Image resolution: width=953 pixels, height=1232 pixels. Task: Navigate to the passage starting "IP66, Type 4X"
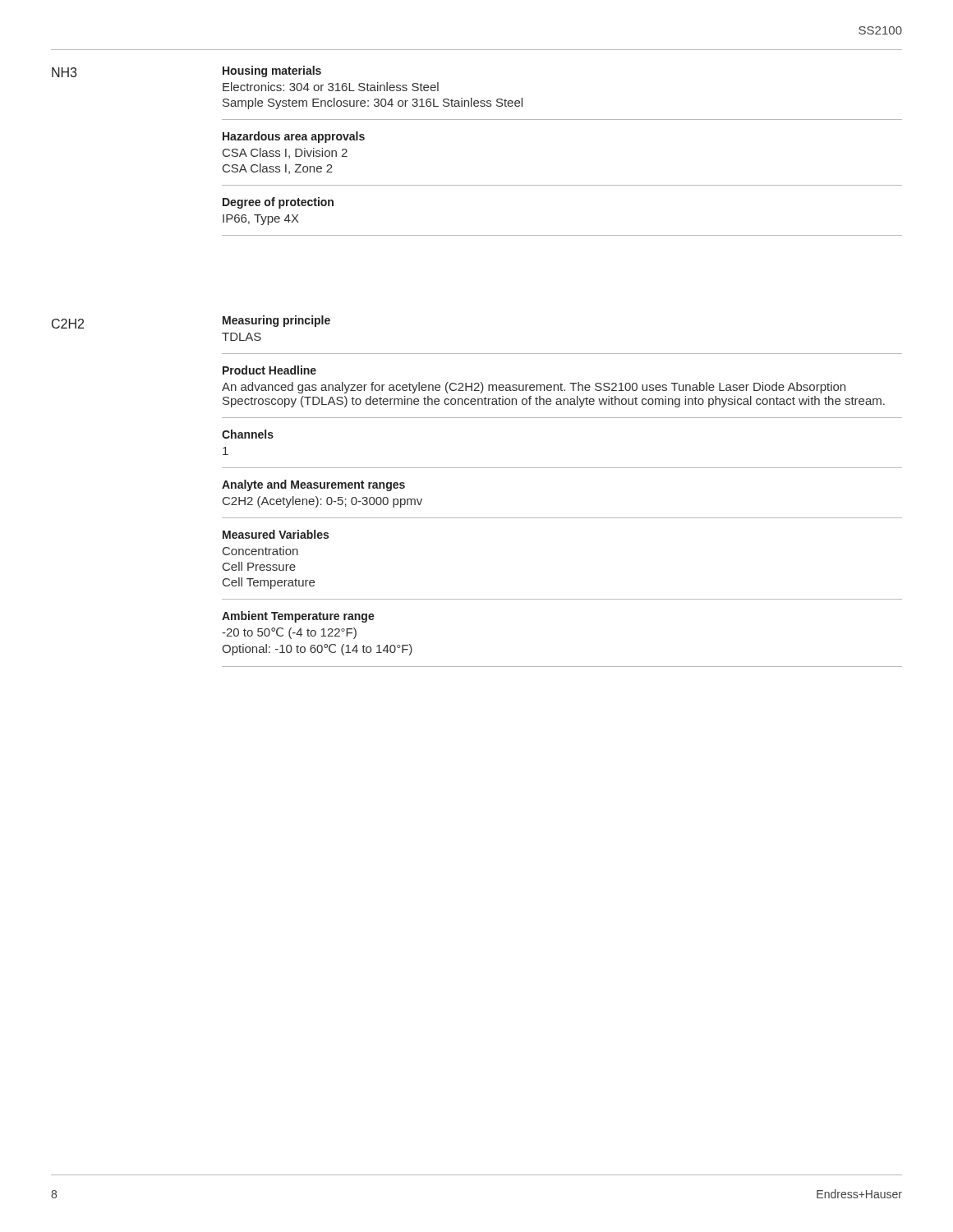click(x=261, y=220)
